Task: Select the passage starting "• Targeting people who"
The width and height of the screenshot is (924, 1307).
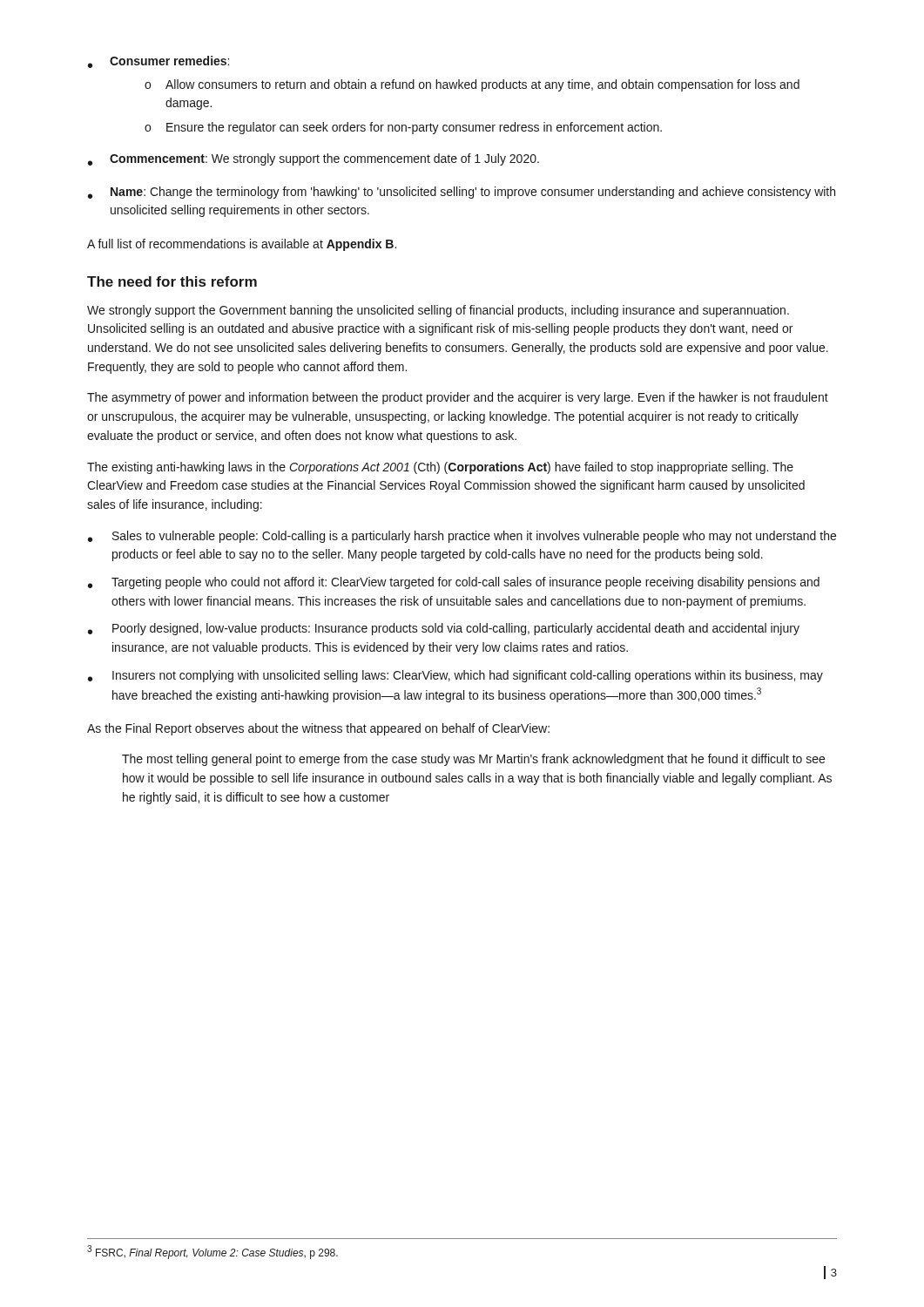Action: (x=462, y=592)
